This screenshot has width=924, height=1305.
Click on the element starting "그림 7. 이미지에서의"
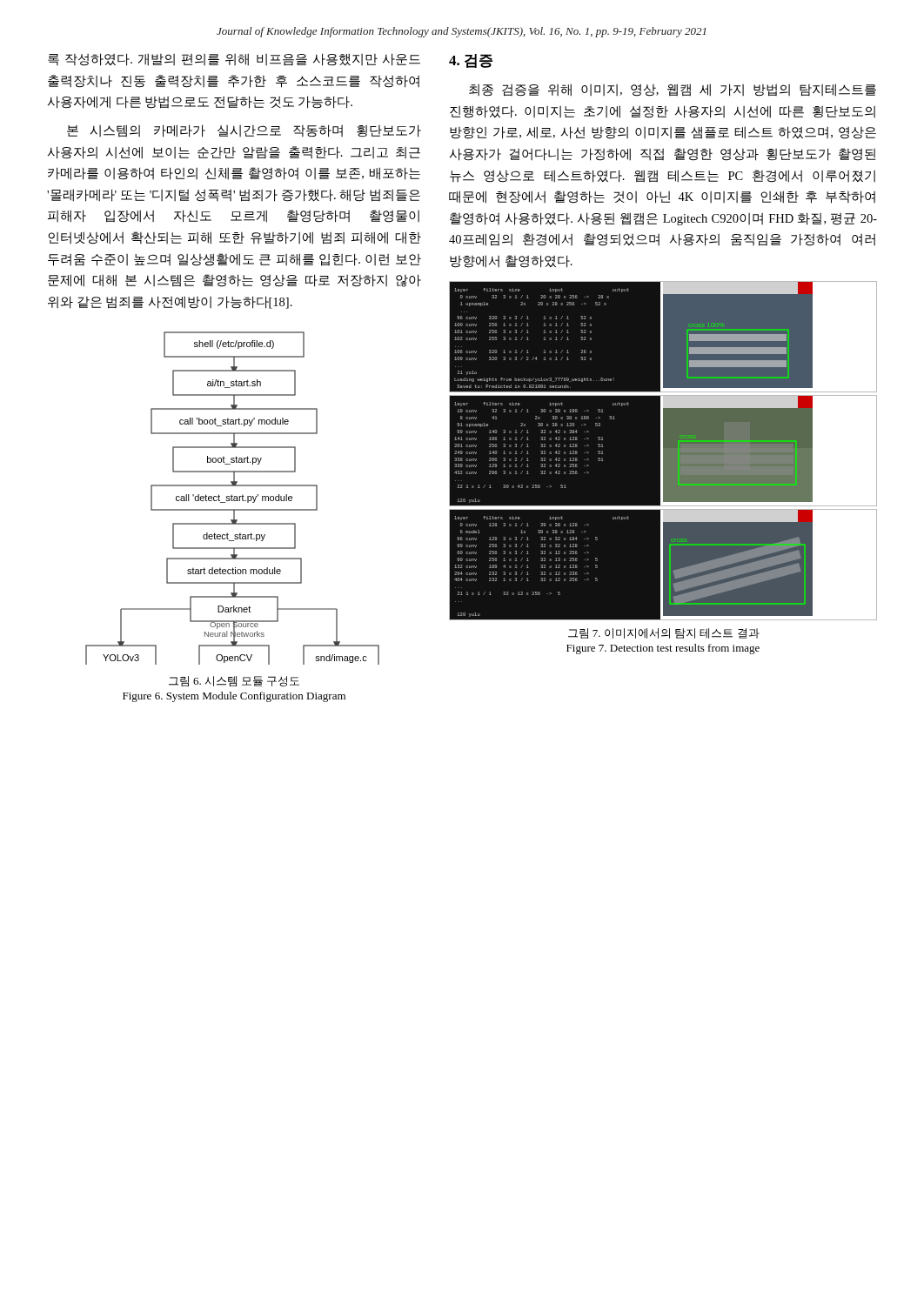point(663,640)
